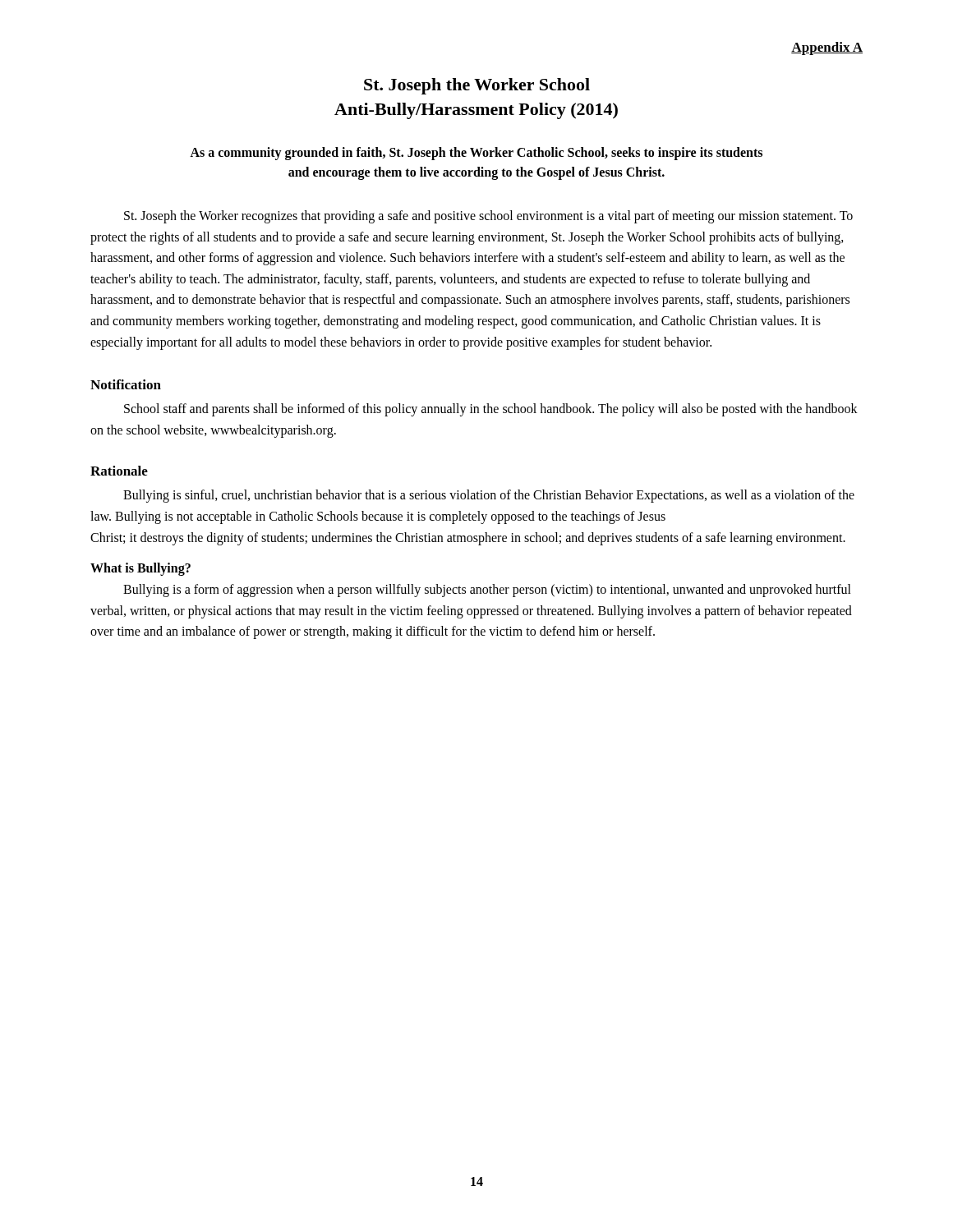This screenshot has width=953, height=1232.
Task: Locate the text block that reads "Bullying is sinful, cruel, unchristian"
Action: (x=476, y=516)
